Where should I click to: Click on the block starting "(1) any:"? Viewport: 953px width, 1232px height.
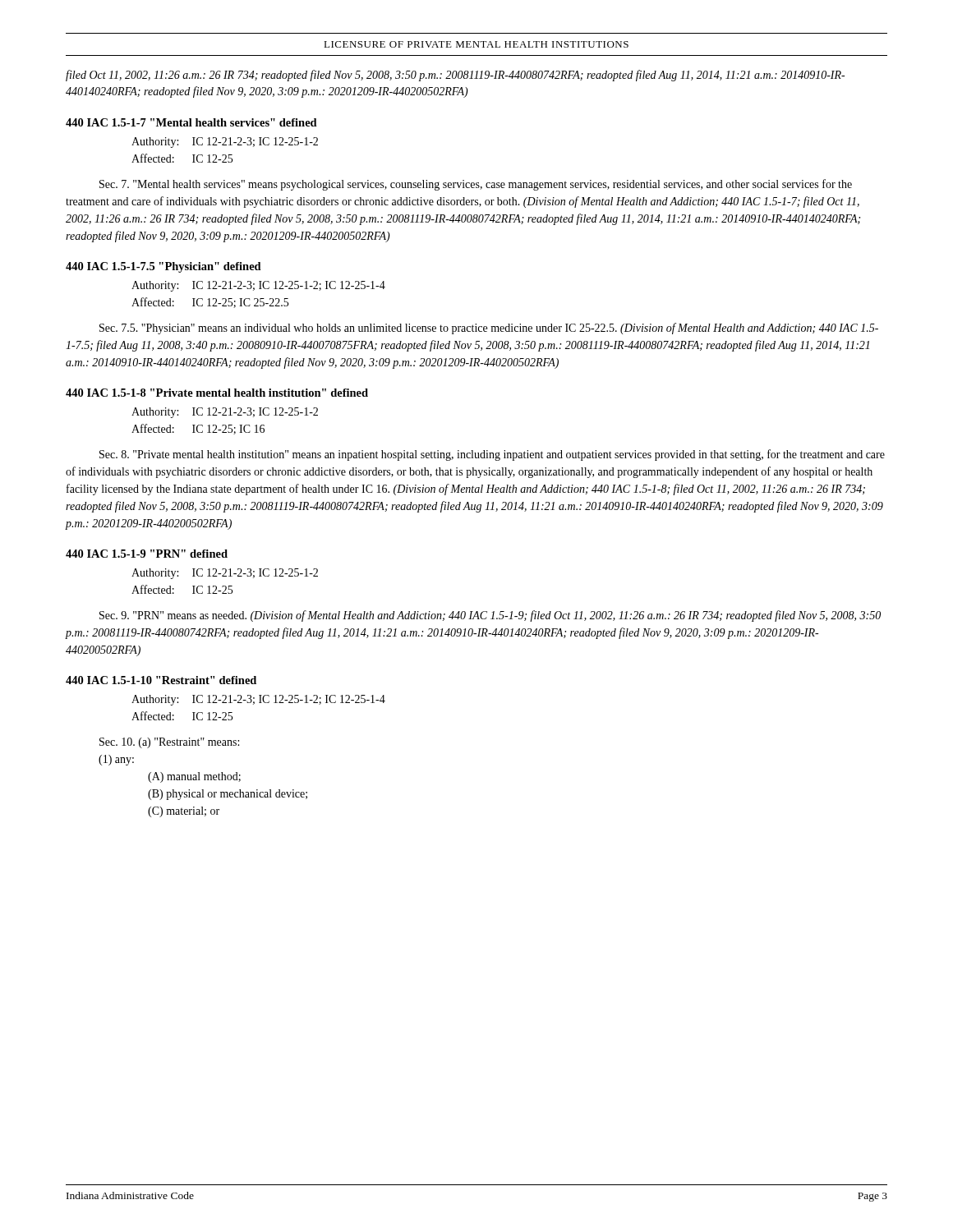117,759
